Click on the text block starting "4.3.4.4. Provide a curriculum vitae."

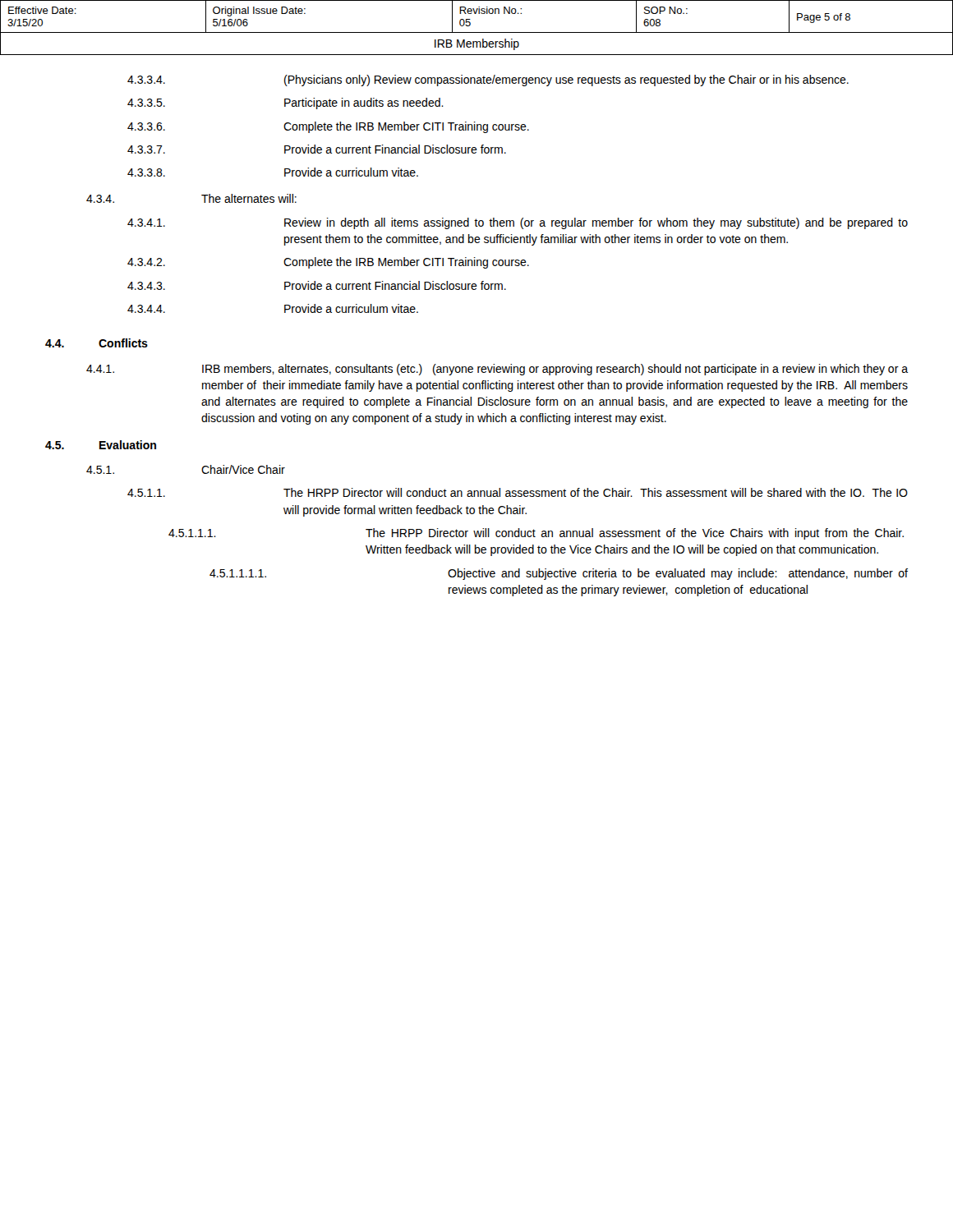point(148,308)
